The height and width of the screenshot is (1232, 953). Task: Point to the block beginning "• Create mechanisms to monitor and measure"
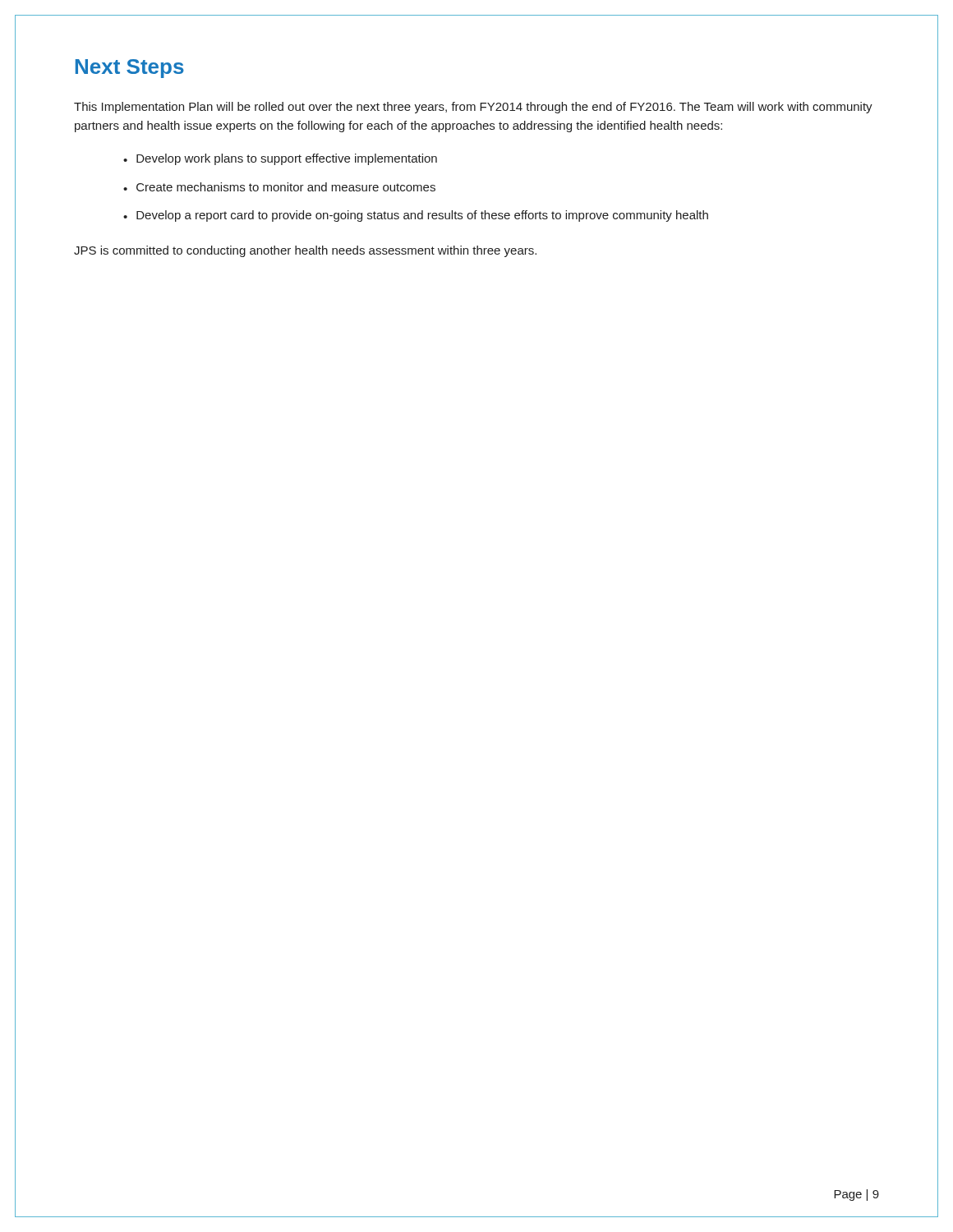click(280, 188)
